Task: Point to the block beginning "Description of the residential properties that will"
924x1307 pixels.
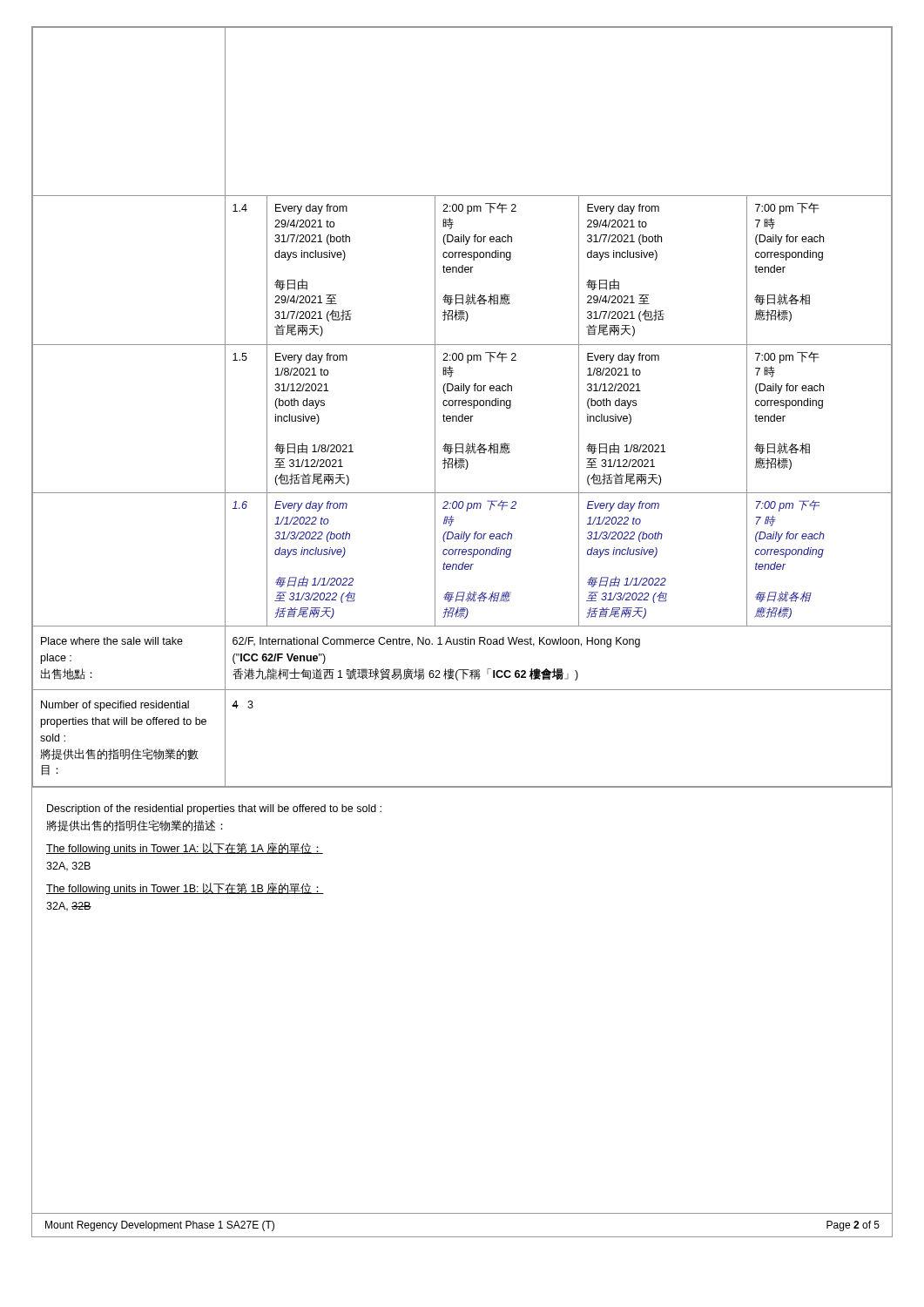Action: pos(214,809)
